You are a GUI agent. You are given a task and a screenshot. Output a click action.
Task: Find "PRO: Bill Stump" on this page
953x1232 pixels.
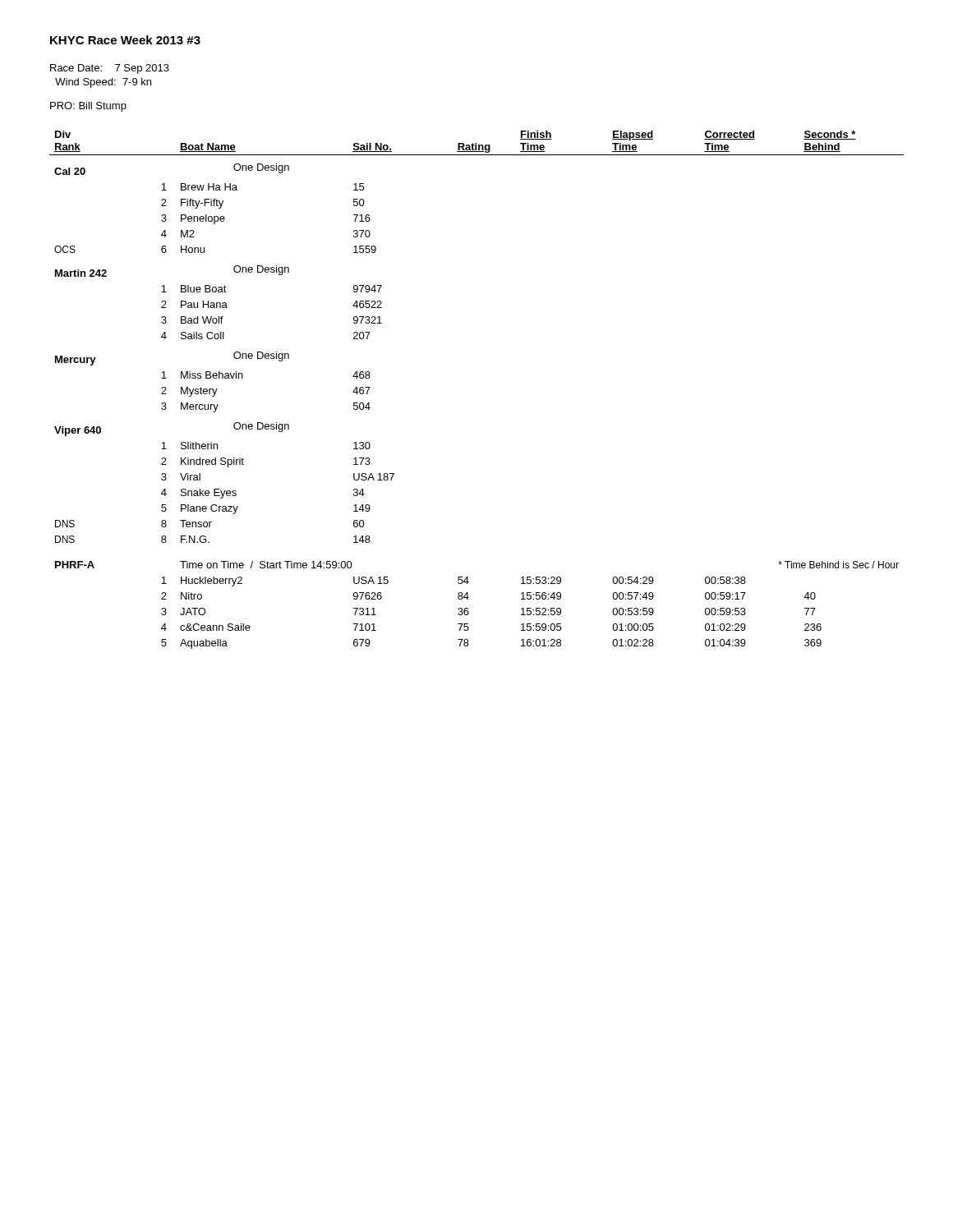(x=88, y=106)
